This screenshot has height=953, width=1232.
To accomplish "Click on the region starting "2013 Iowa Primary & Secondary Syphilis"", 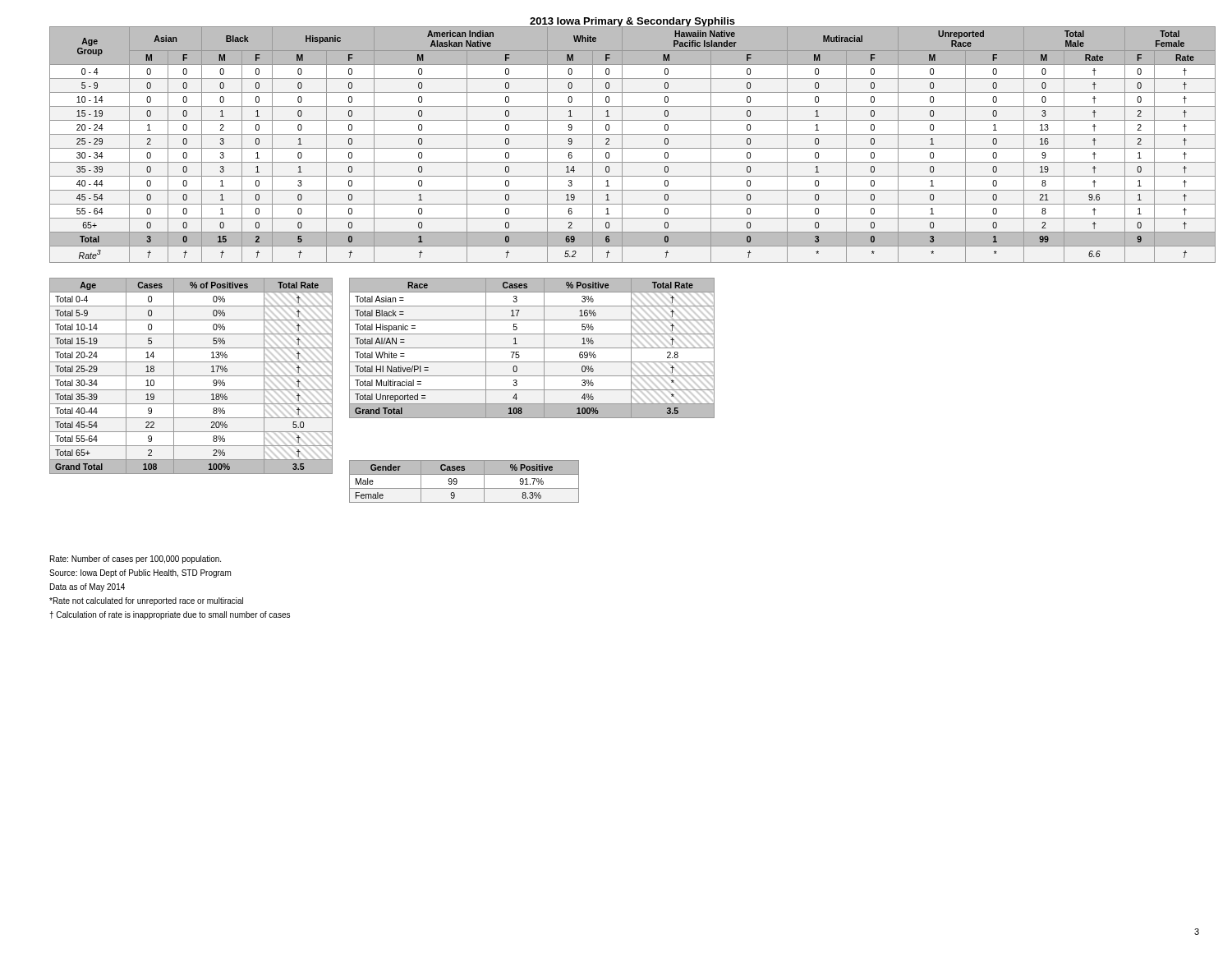I will 632,21.
